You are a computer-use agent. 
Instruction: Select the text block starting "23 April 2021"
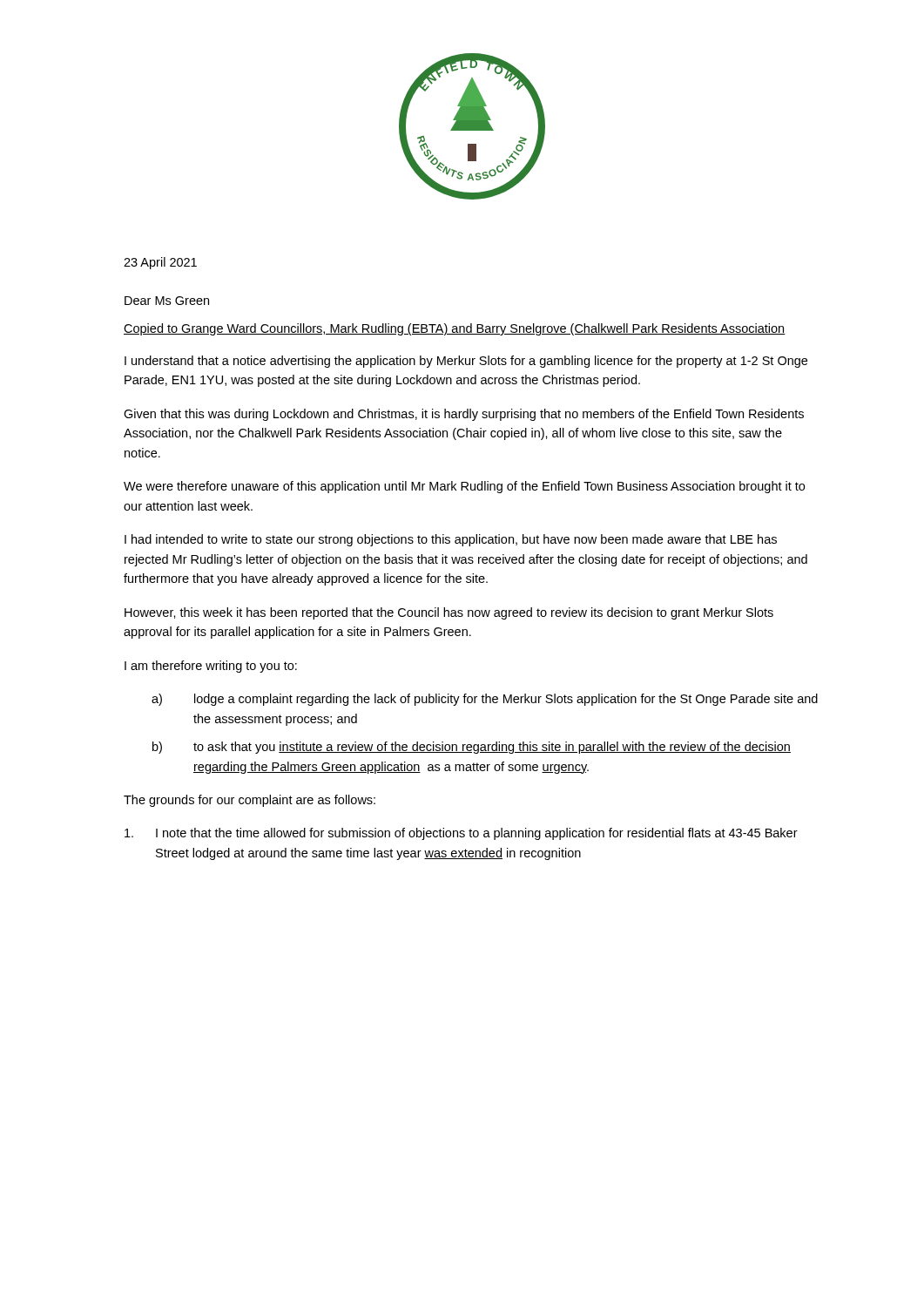[x=160, y=262]
